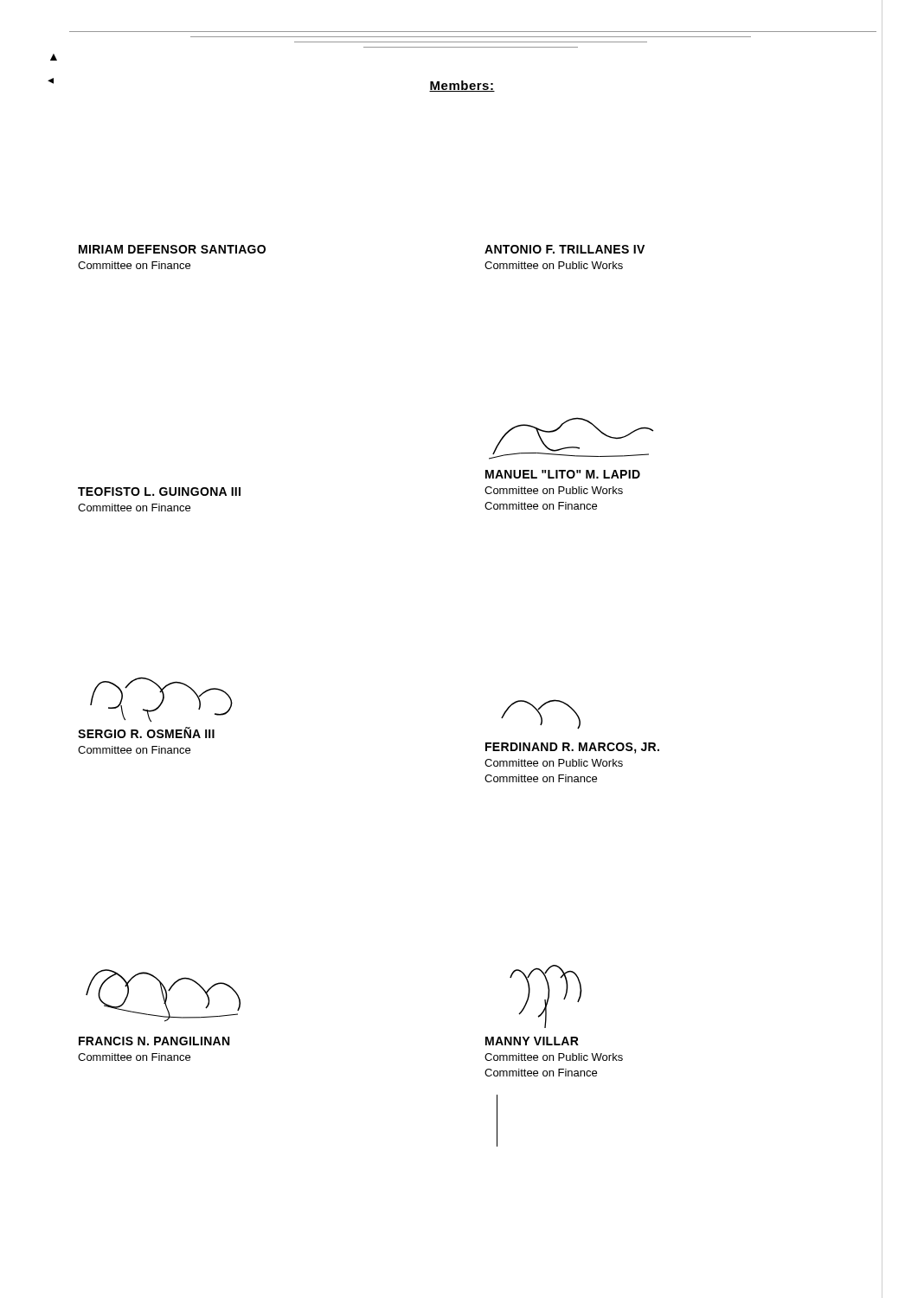This screenshot has height=1298, width=924.
Task: Where is the passage that starts "ANTONIO F. TRILLANES IV Committee"?
Action: coord(565,258)
